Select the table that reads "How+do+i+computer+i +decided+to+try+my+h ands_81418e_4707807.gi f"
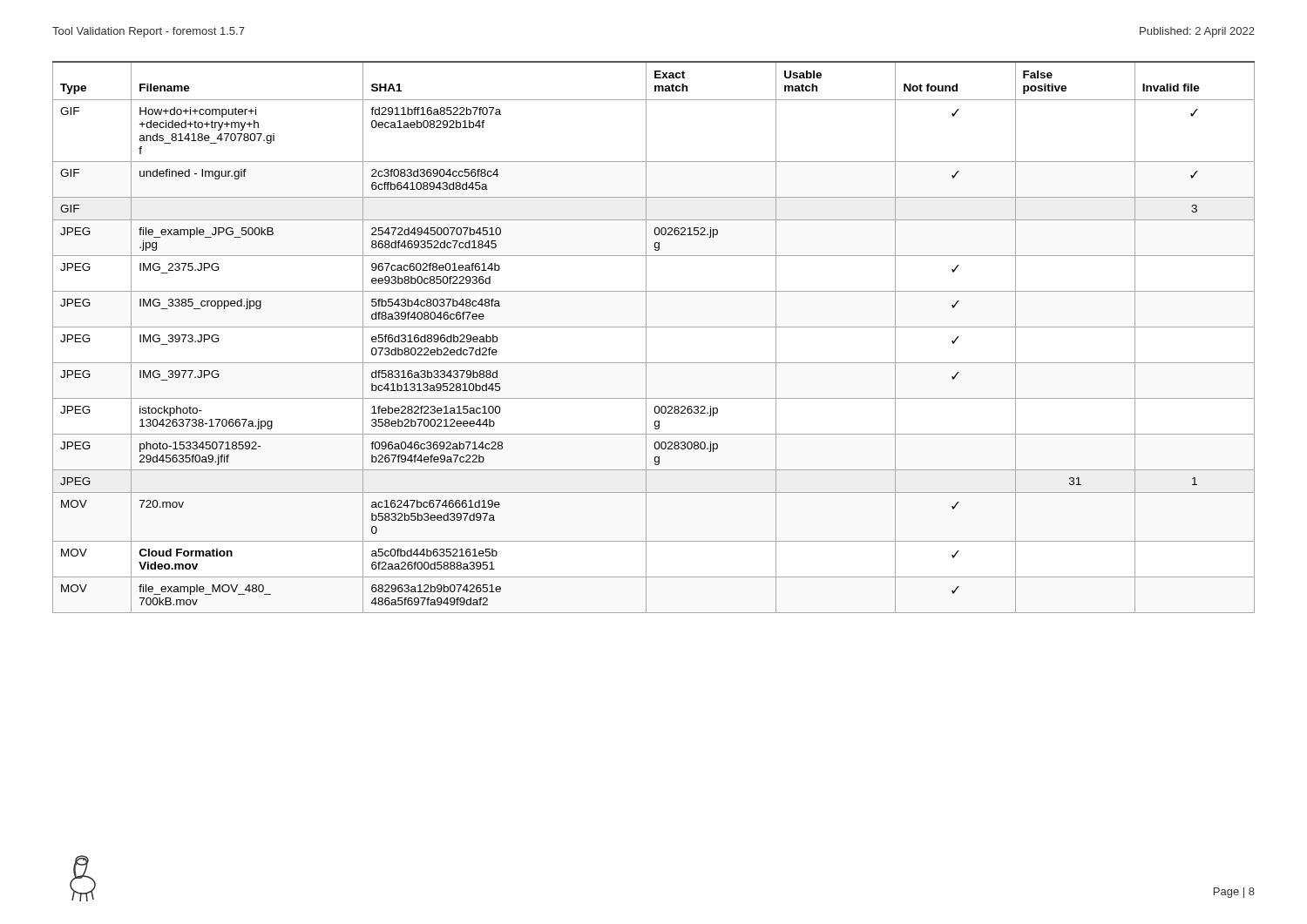The height and width of the screenshot is (924, 1307). 654,337
